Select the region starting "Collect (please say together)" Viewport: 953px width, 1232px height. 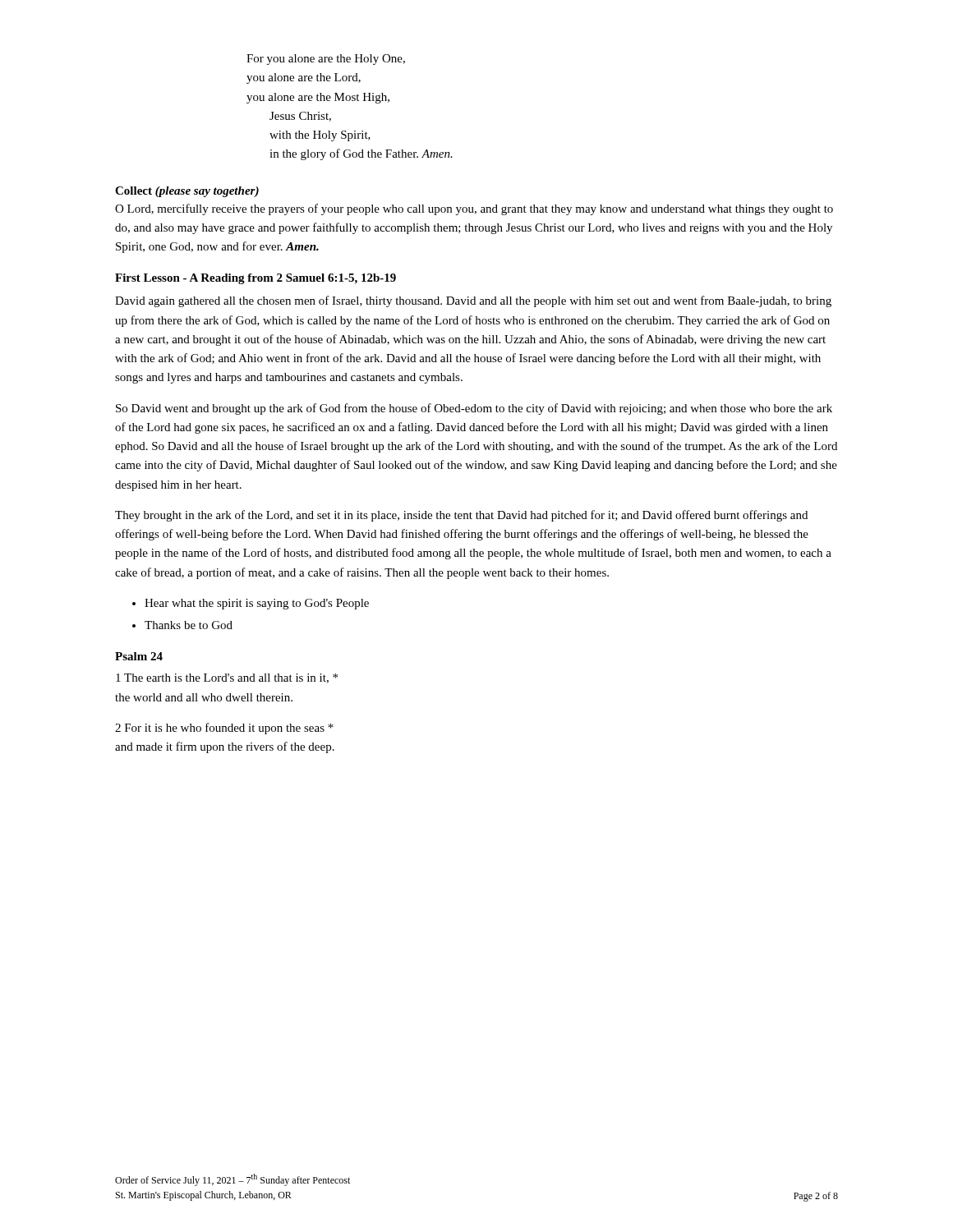[187, 190]
